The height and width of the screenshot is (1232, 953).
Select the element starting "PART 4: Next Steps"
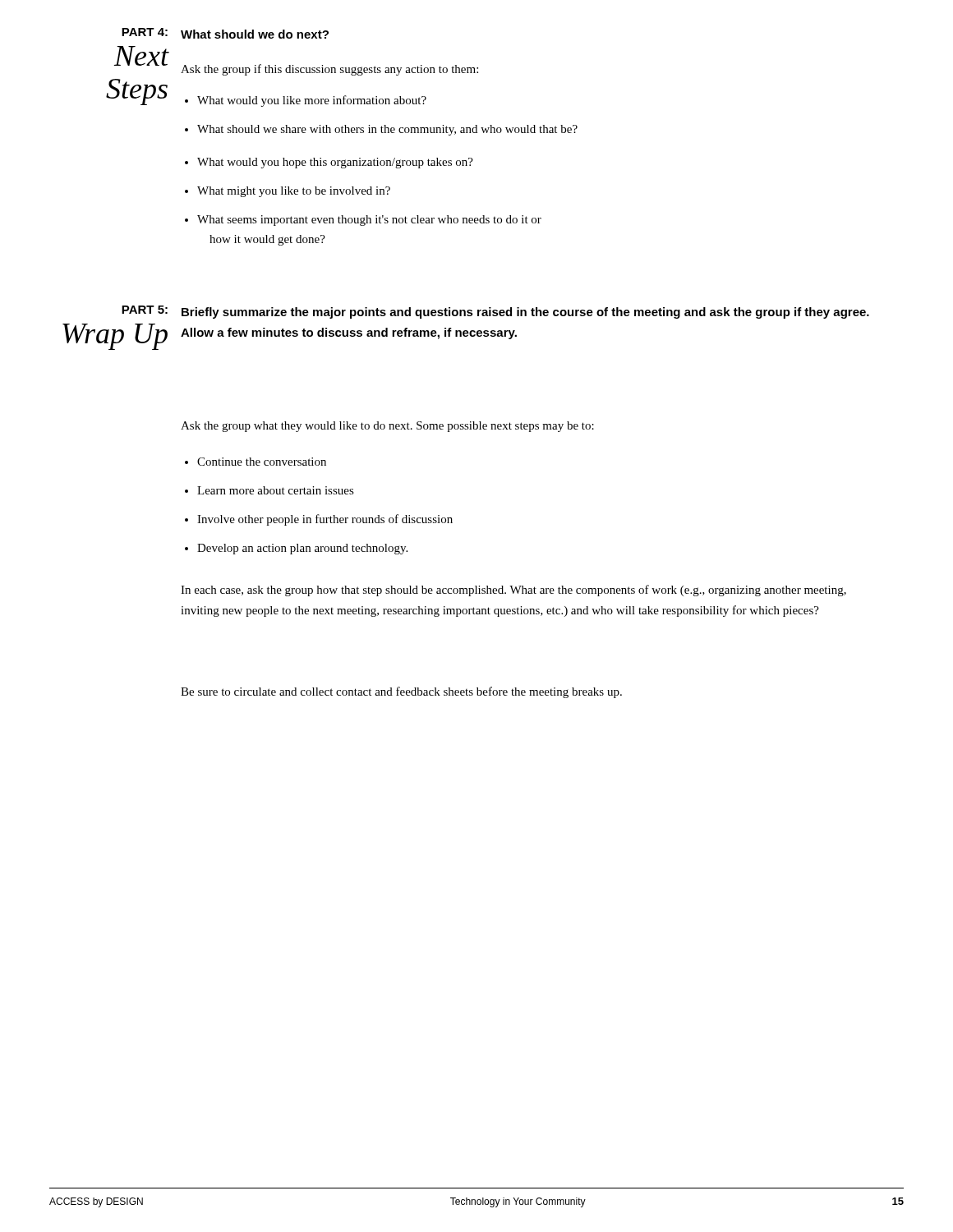point(109,65)
